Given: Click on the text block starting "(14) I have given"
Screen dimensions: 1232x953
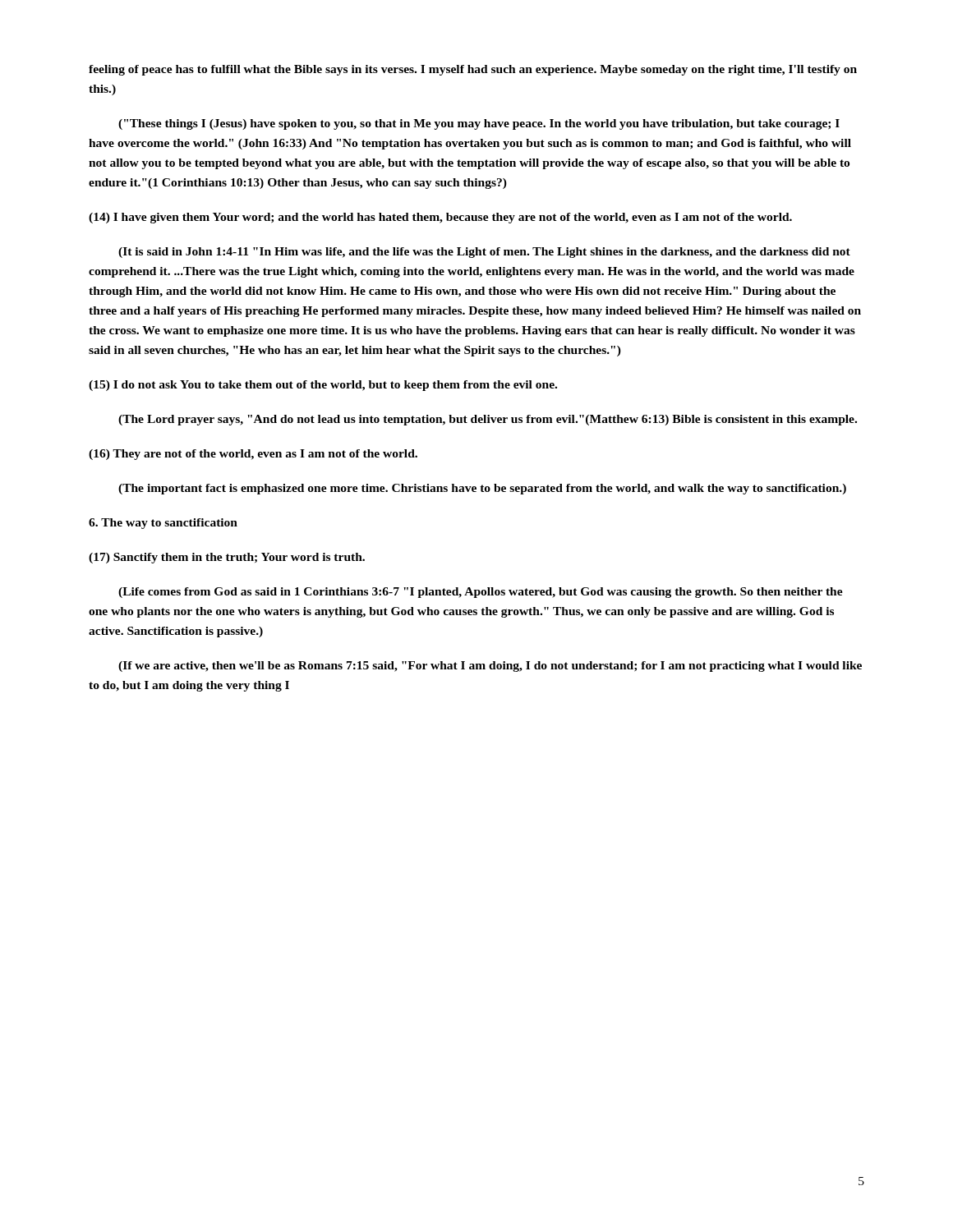Looking at the screenshot, I should 476,217.
